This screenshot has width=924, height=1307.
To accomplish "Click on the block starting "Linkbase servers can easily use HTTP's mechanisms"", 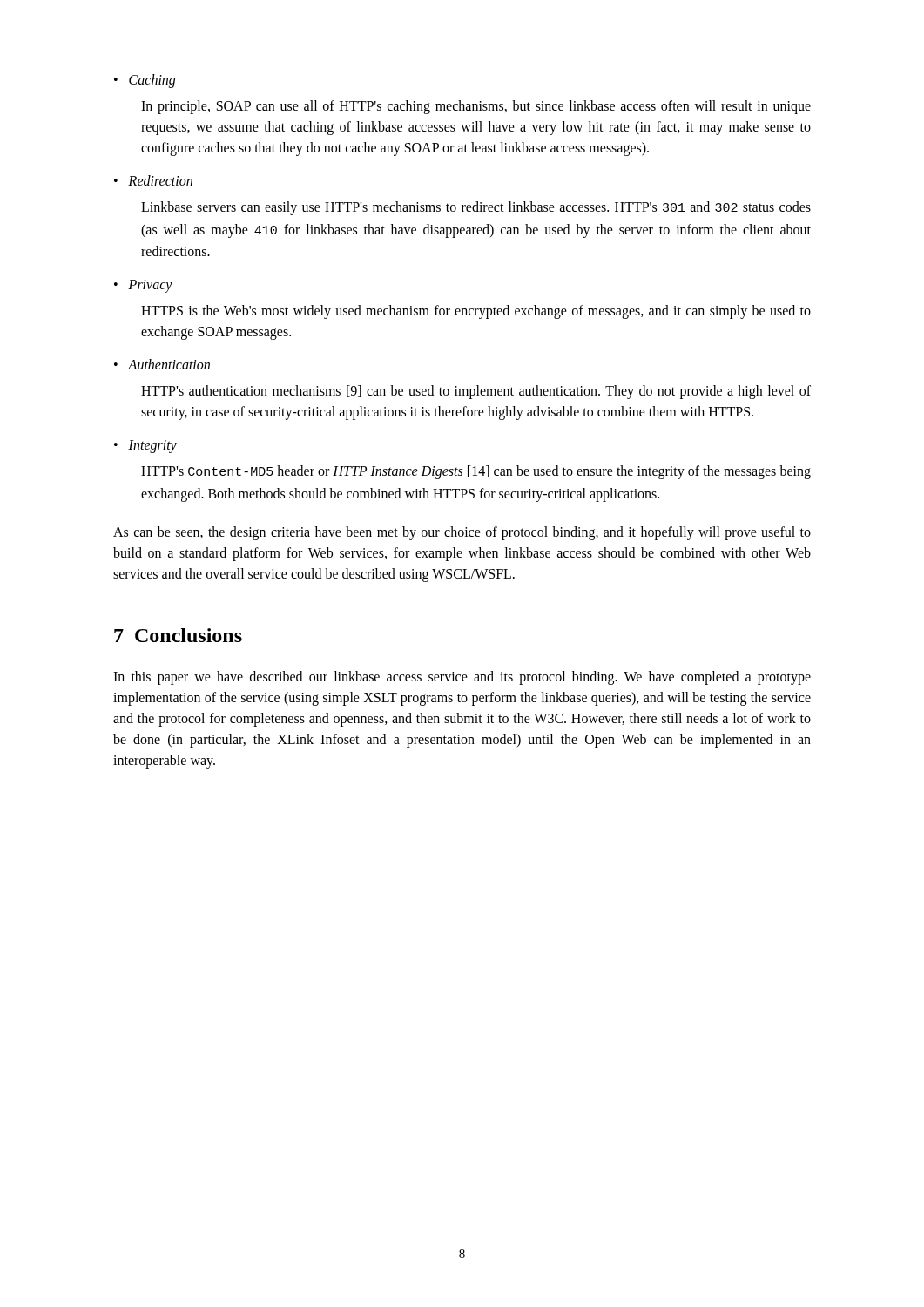I will tap(476, 229).
